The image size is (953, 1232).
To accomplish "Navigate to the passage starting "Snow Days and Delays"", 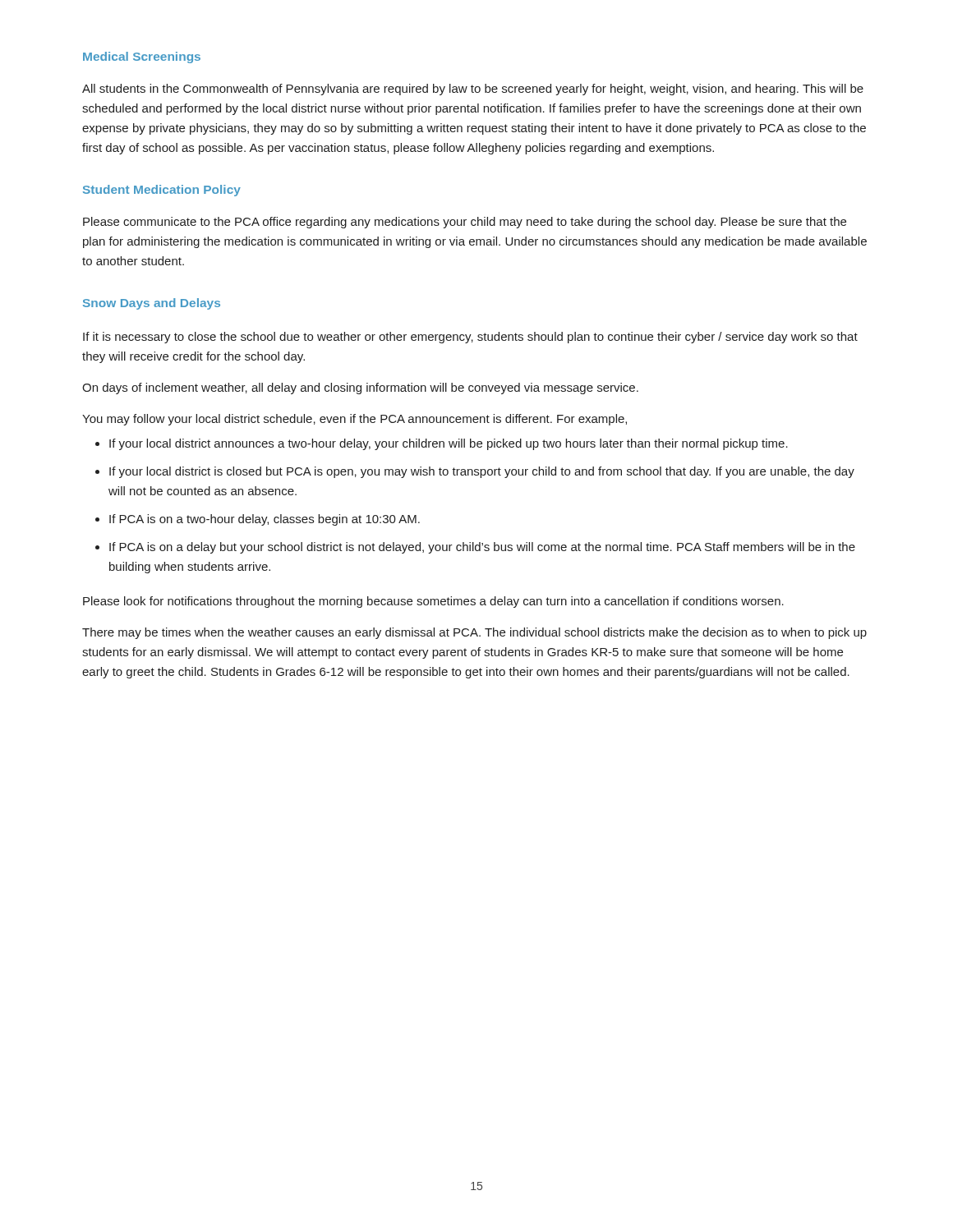I will (152, 303).
